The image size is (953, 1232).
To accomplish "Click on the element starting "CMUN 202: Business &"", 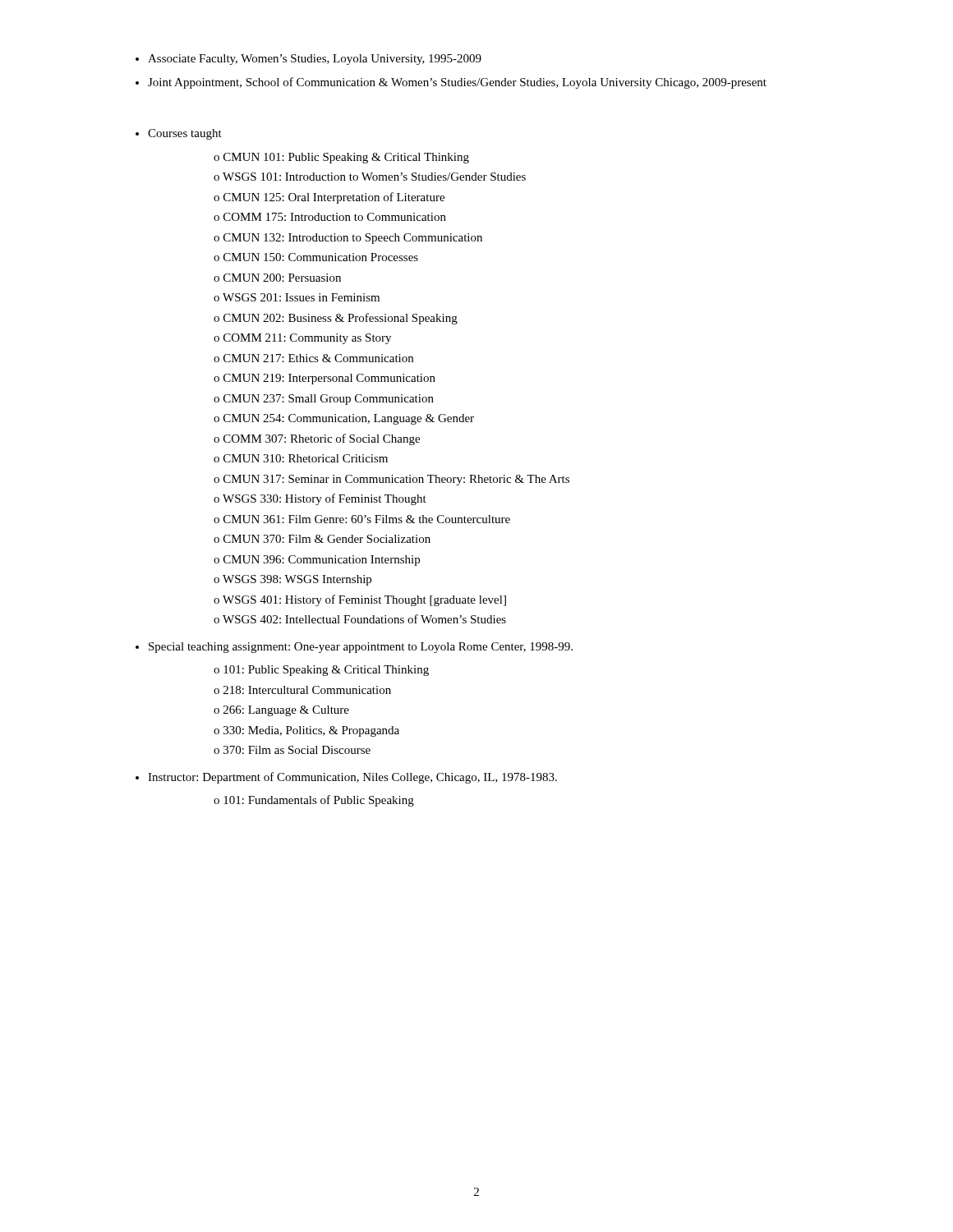I will tap(340, 317).
